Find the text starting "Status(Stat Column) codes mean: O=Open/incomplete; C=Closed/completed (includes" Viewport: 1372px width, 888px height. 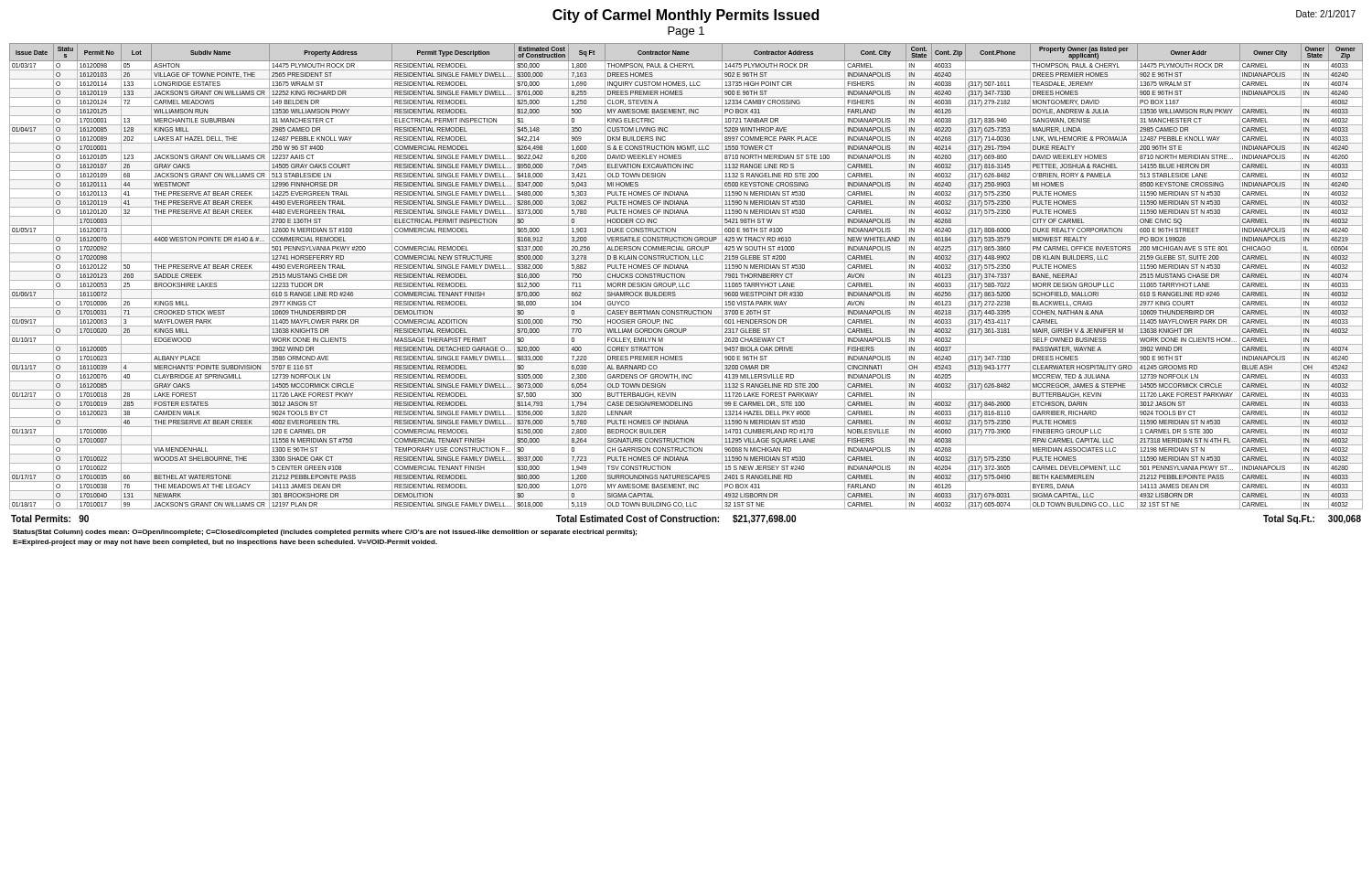[x=325, y=537]
